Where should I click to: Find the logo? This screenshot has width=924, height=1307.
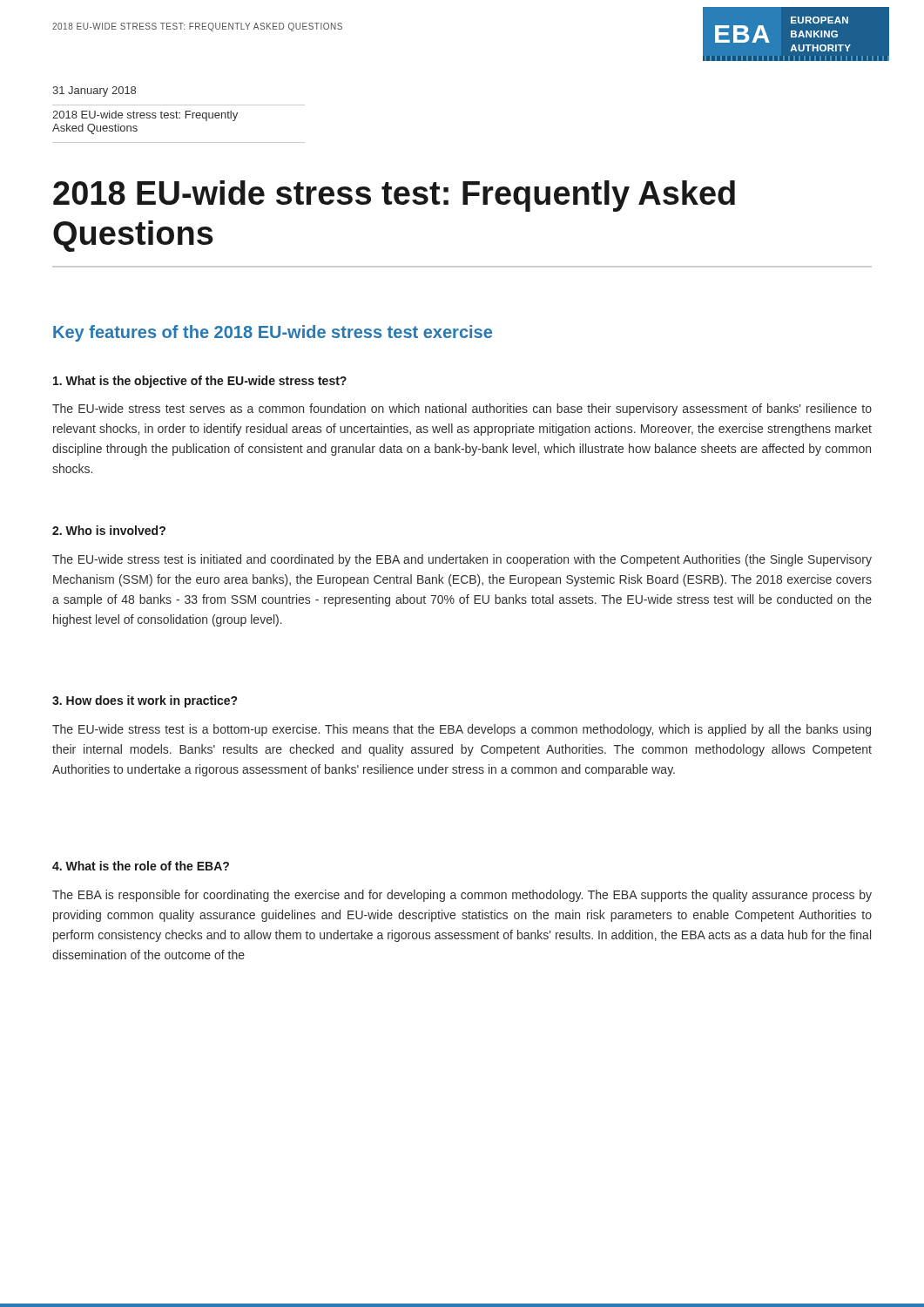pyautogui.click(x=796, y=34)
